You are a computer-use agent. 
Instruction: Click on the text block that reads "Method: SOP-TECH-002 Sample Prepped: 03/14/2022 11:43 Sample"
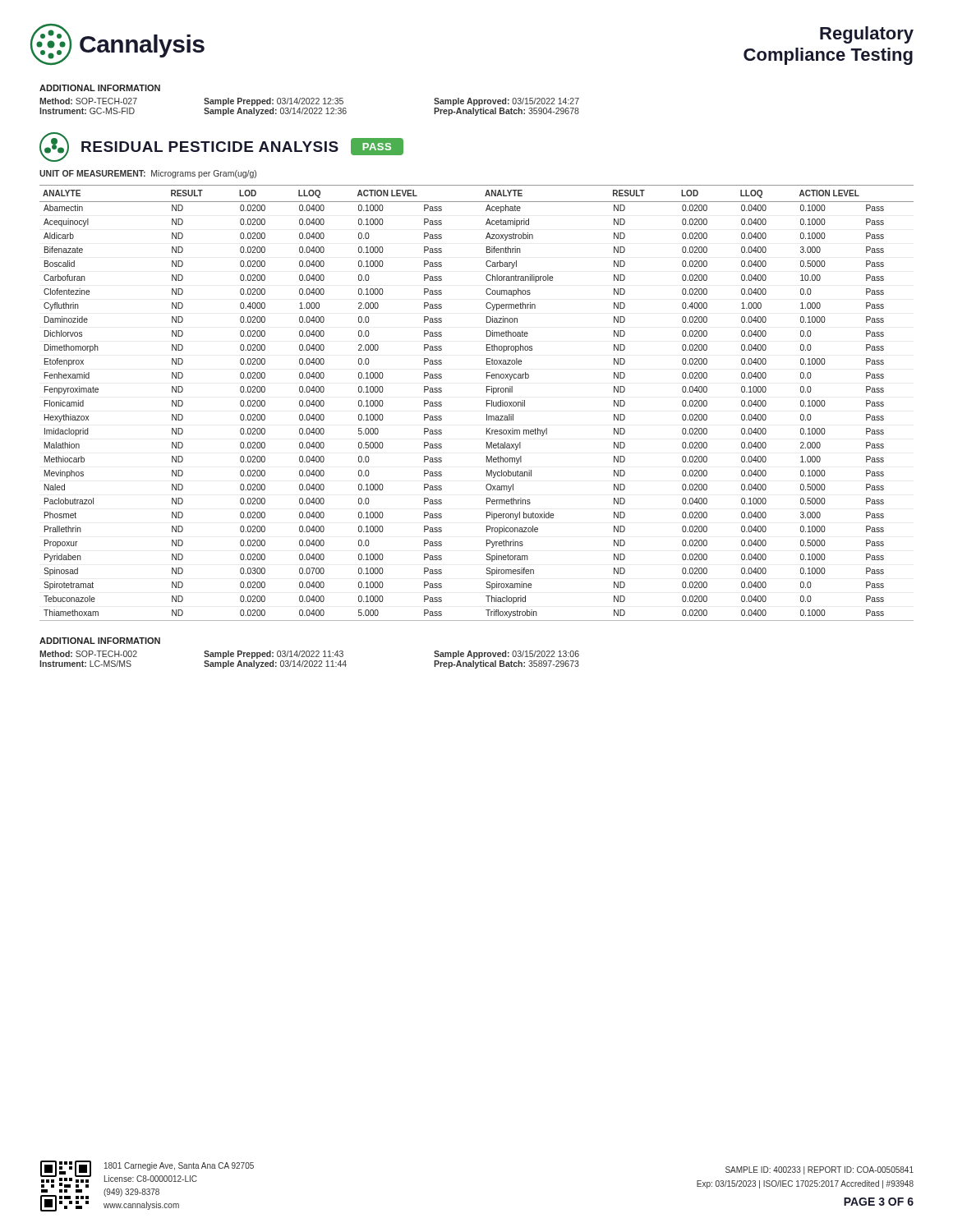coord(476,659)
